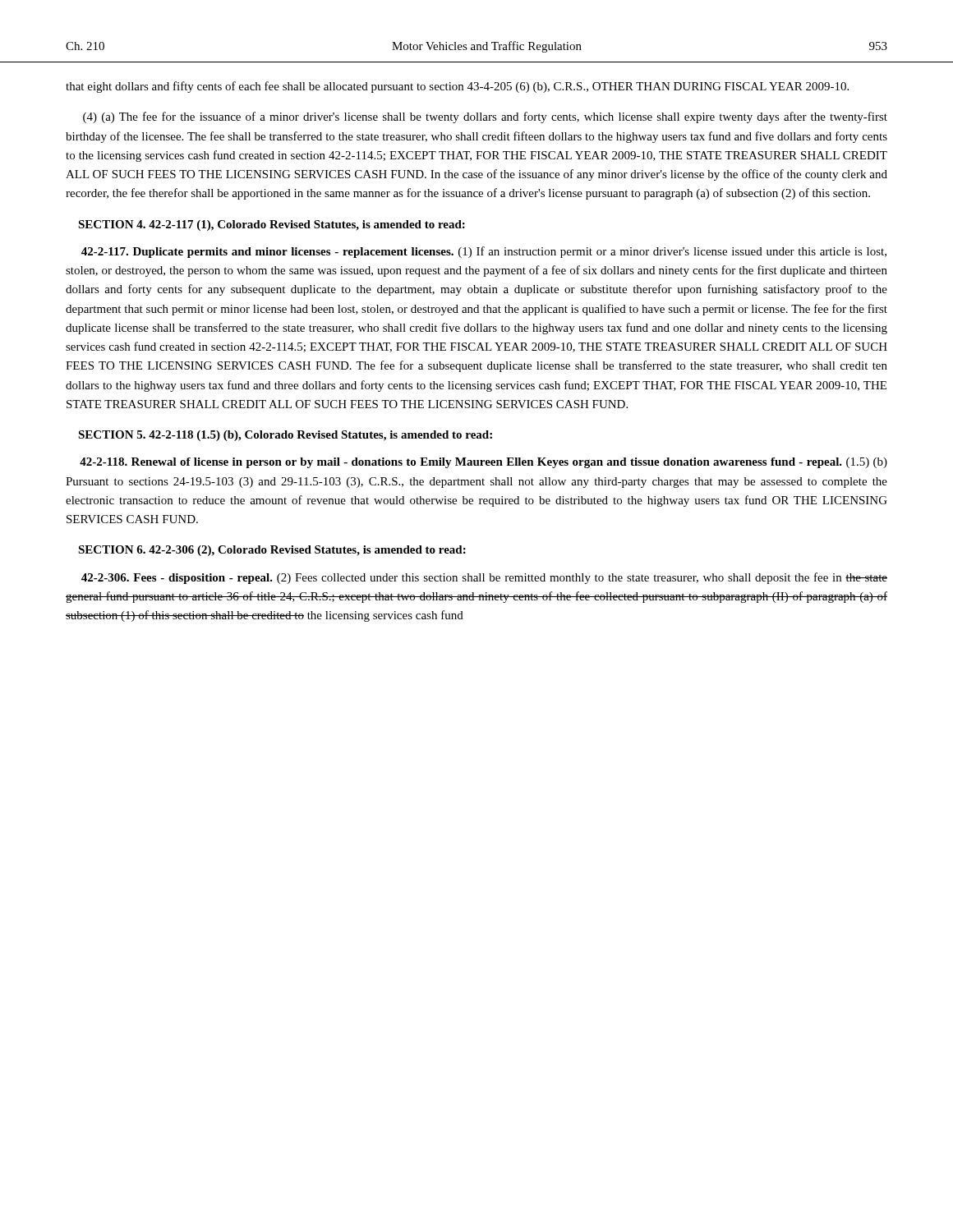The width and height of the screenshot is (953, 1232).
Task: Find the text block that reads "that eight dollars and"
Action: coord(458,86)
